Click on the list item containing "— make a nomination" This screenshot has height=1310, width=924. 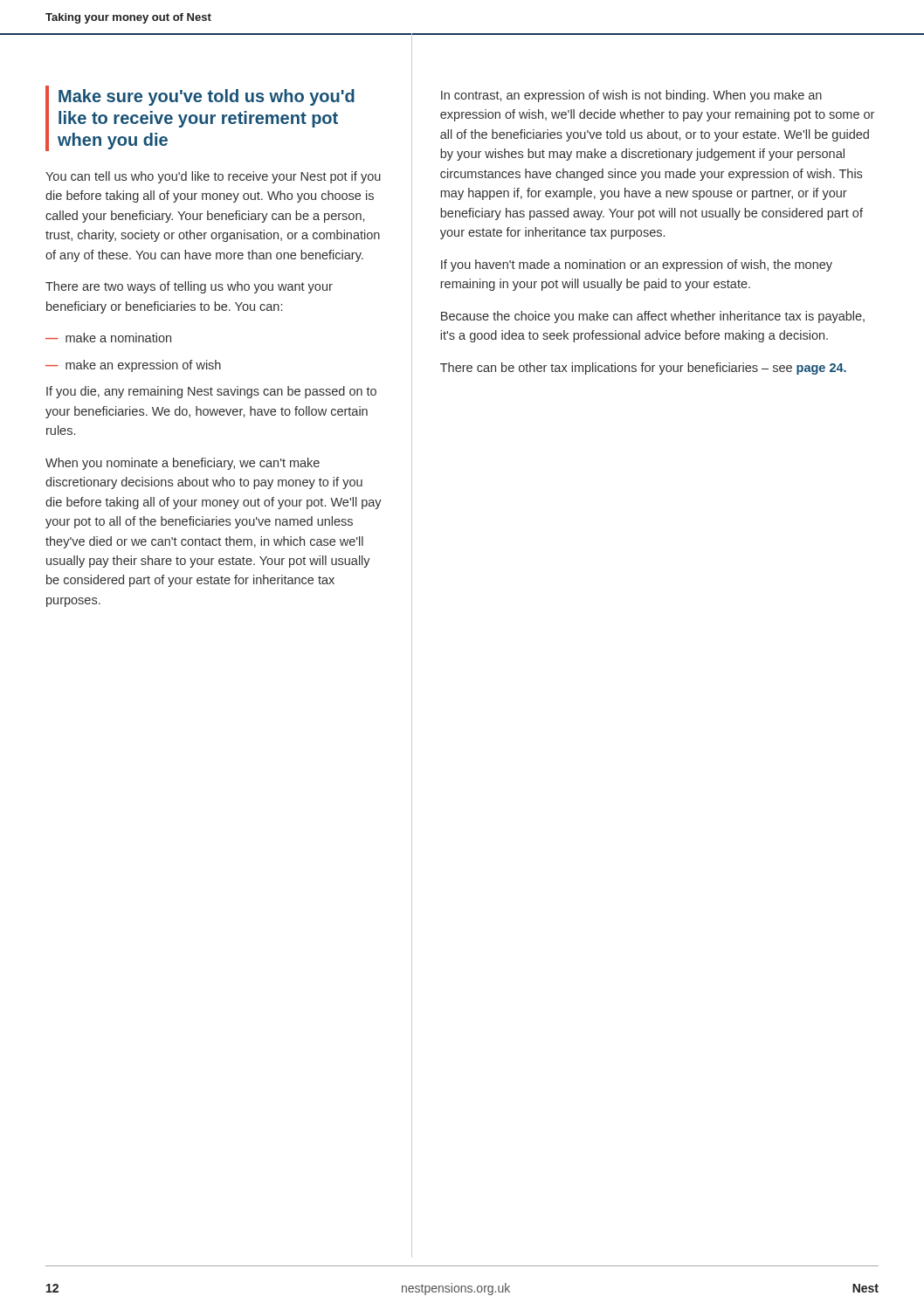(109, 338)
